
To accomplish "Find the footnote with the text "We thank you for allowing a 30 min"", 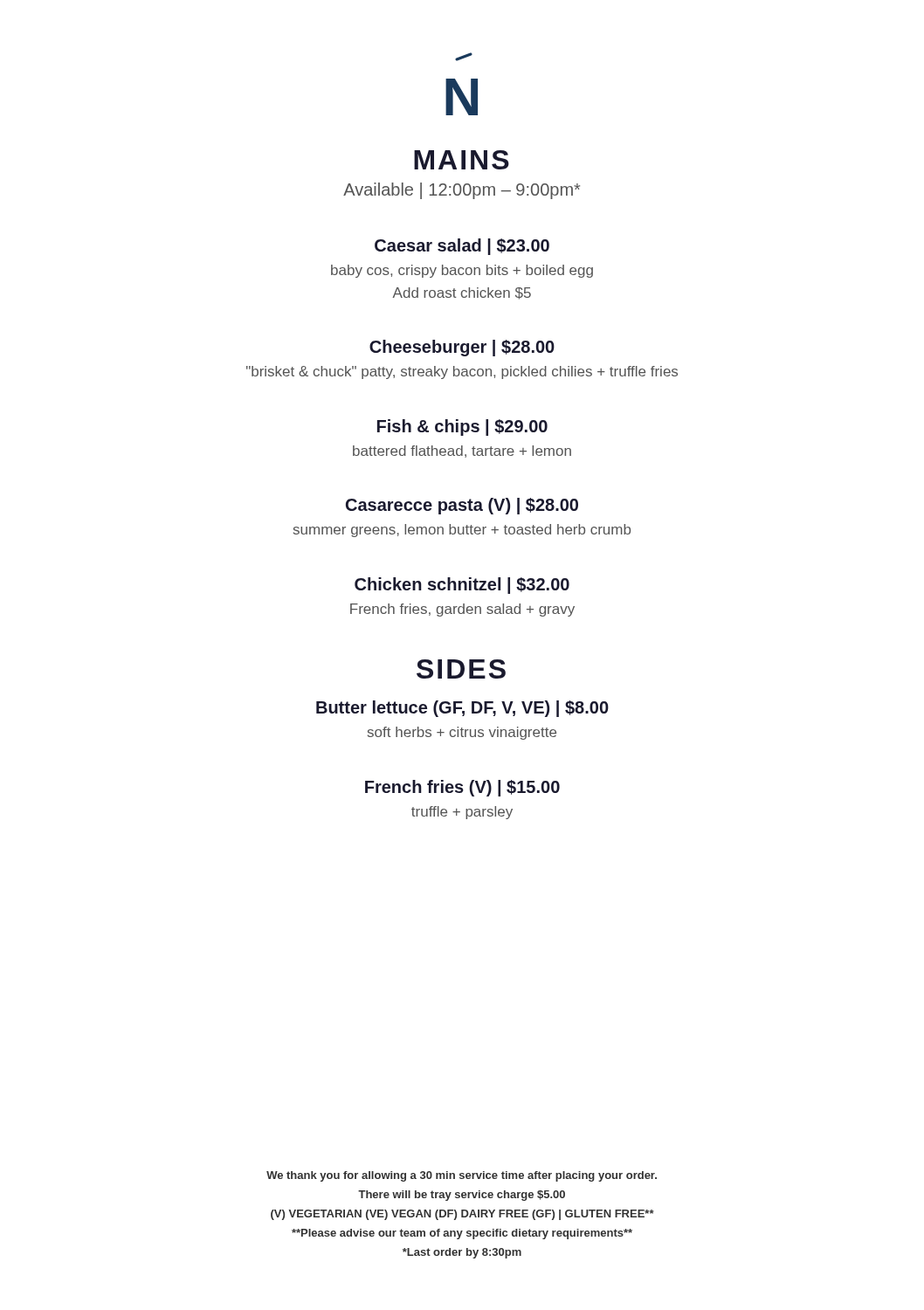I will 462,1213.
